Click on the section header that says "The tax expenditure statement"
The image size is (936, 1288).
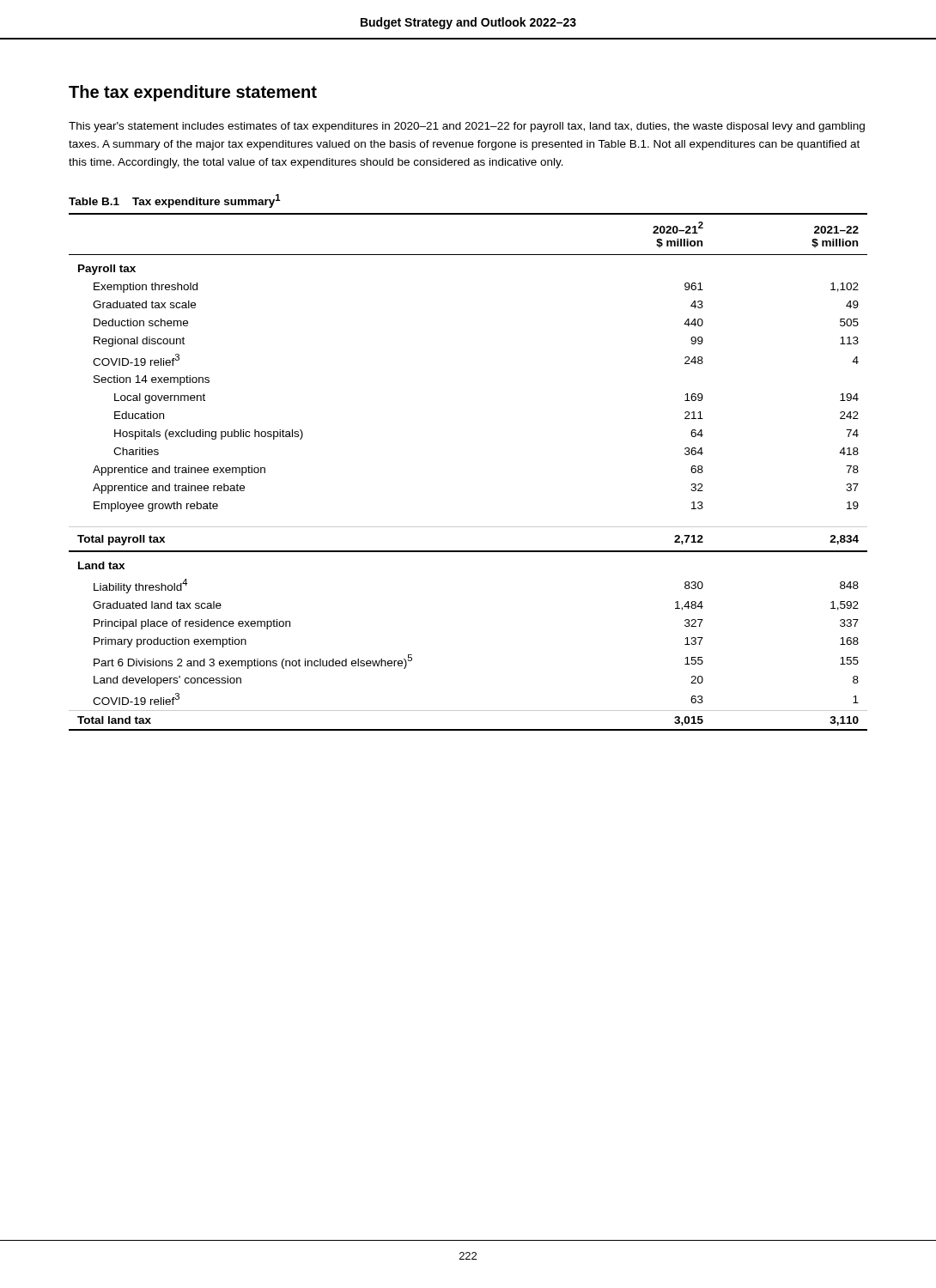click(x=193, y=92)
